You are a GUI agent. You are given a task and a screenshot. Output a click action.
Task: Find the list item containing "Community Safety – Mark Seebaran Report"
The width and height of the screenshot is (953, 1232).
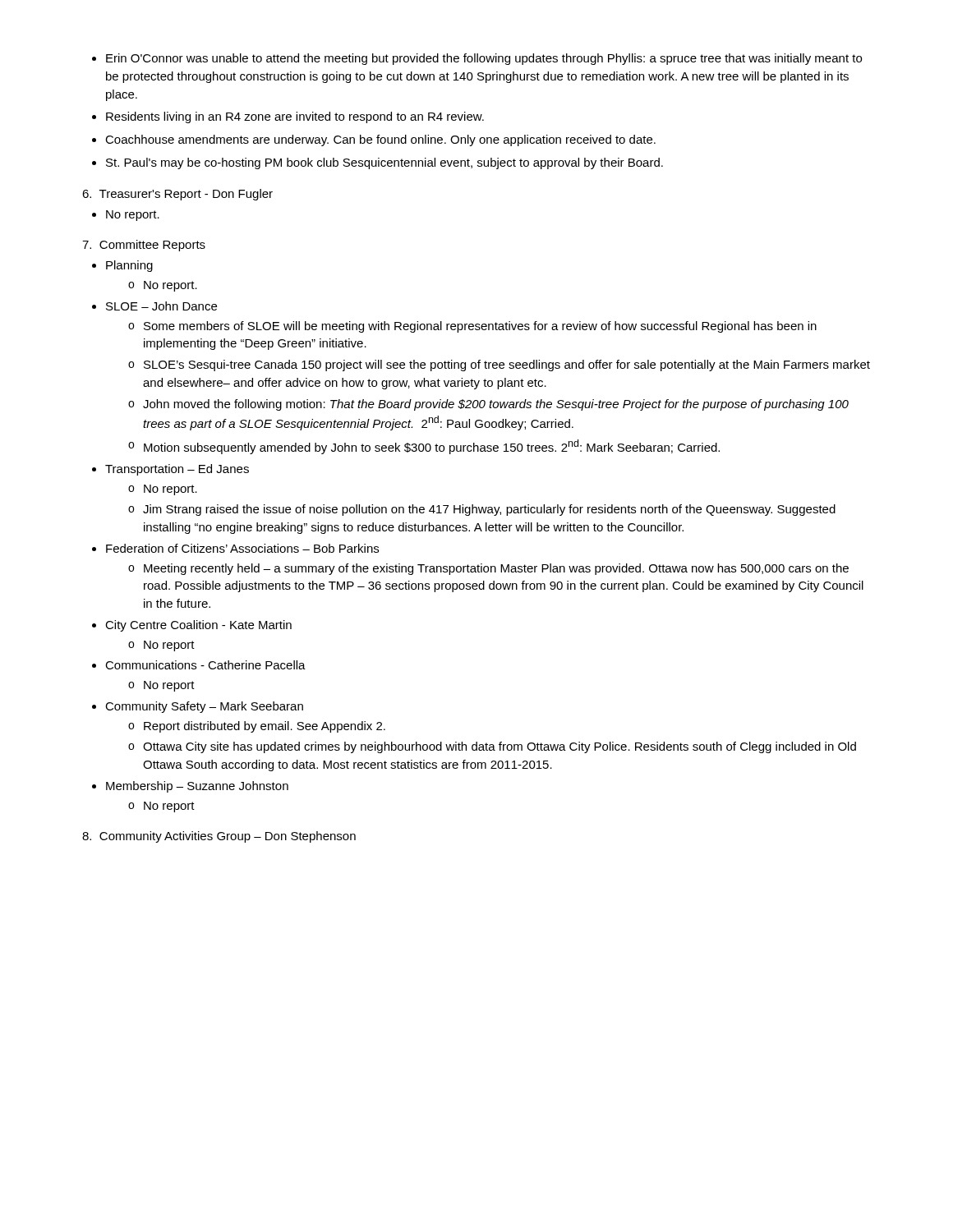488,735
